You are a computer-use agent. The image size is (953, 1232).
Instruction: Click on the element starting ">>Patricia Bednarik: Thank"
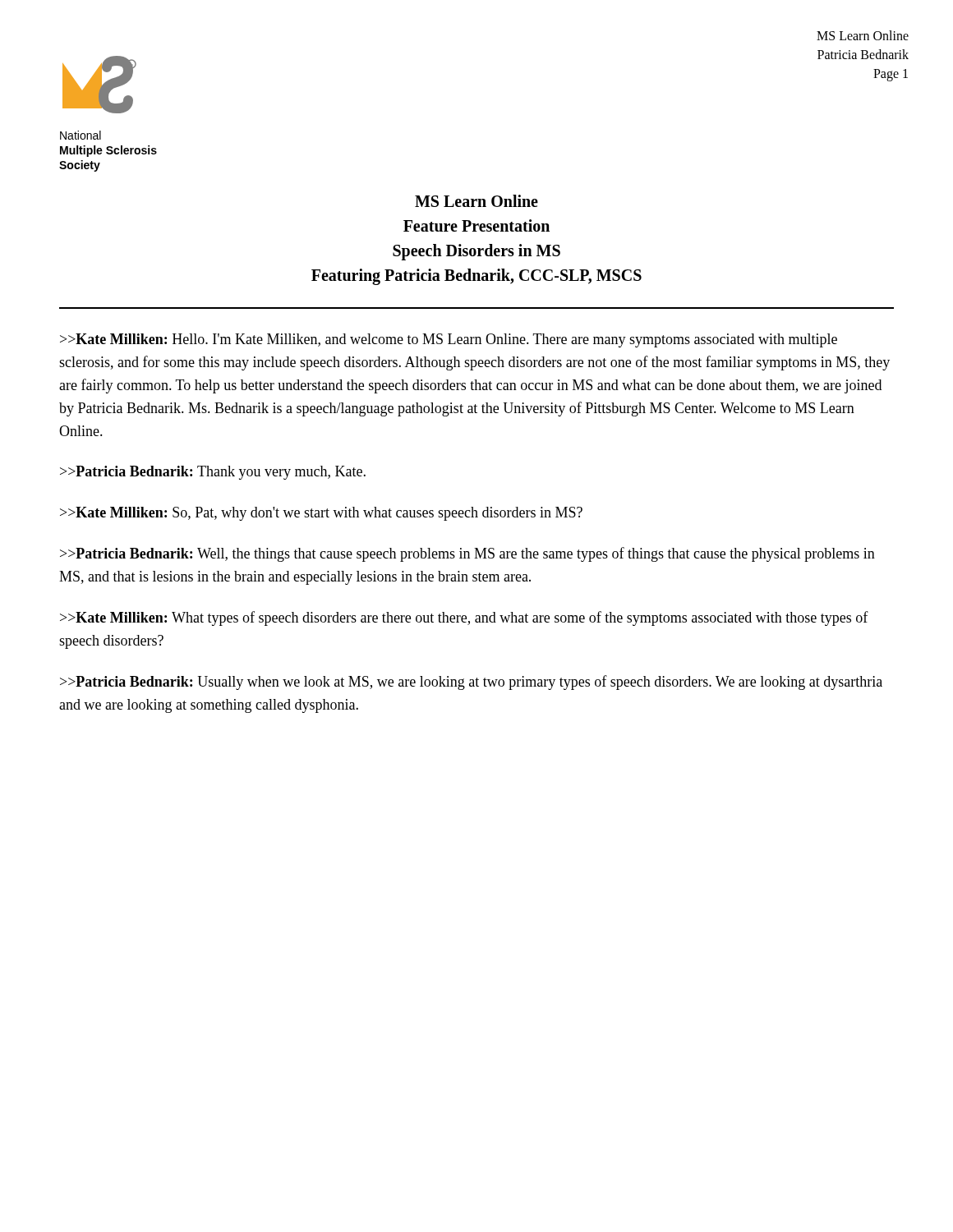pyautogui.click(x=213, y=472)
